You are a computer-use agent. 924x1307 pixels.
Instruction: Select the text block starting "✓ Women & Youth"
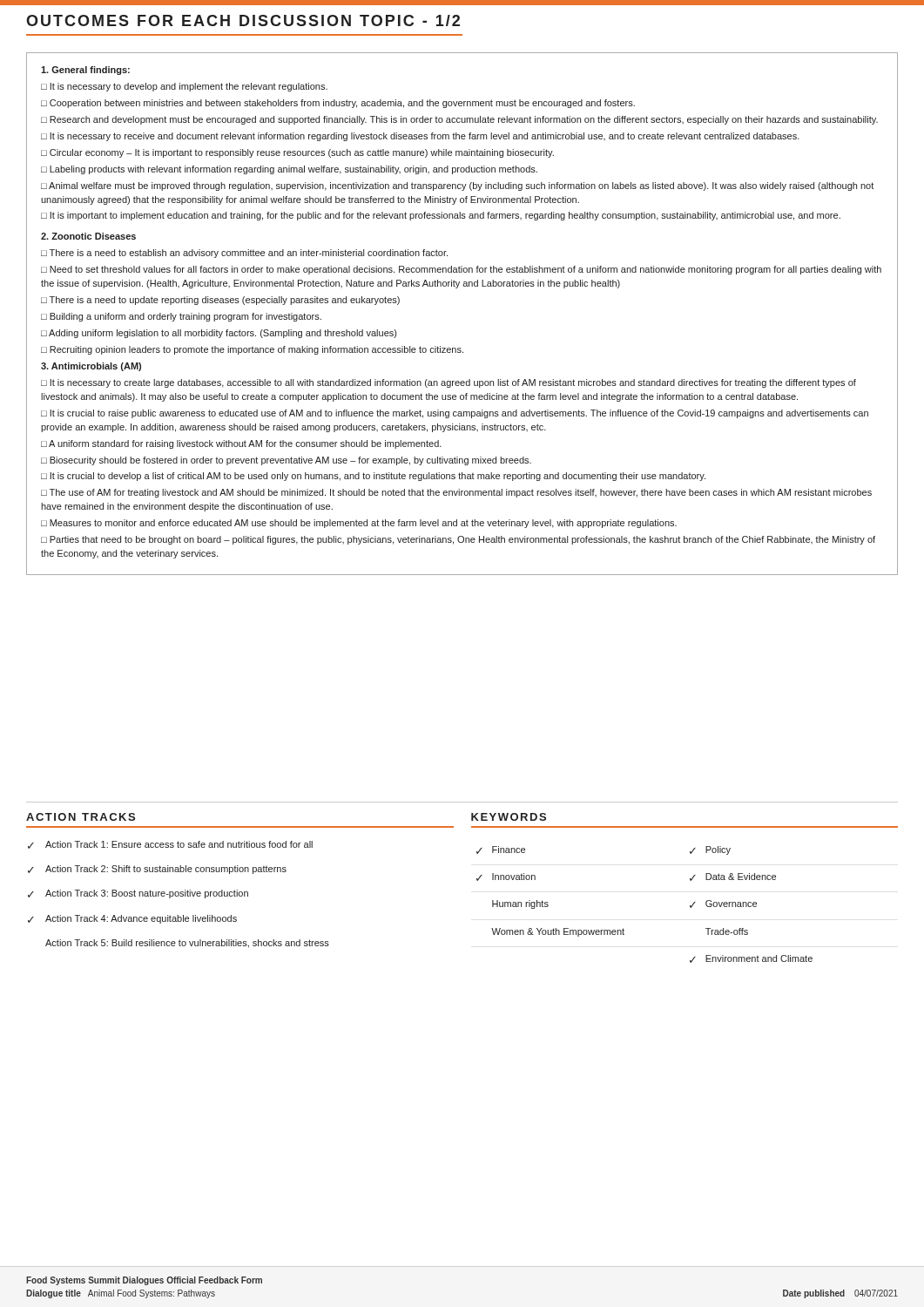tap(578, 933)
